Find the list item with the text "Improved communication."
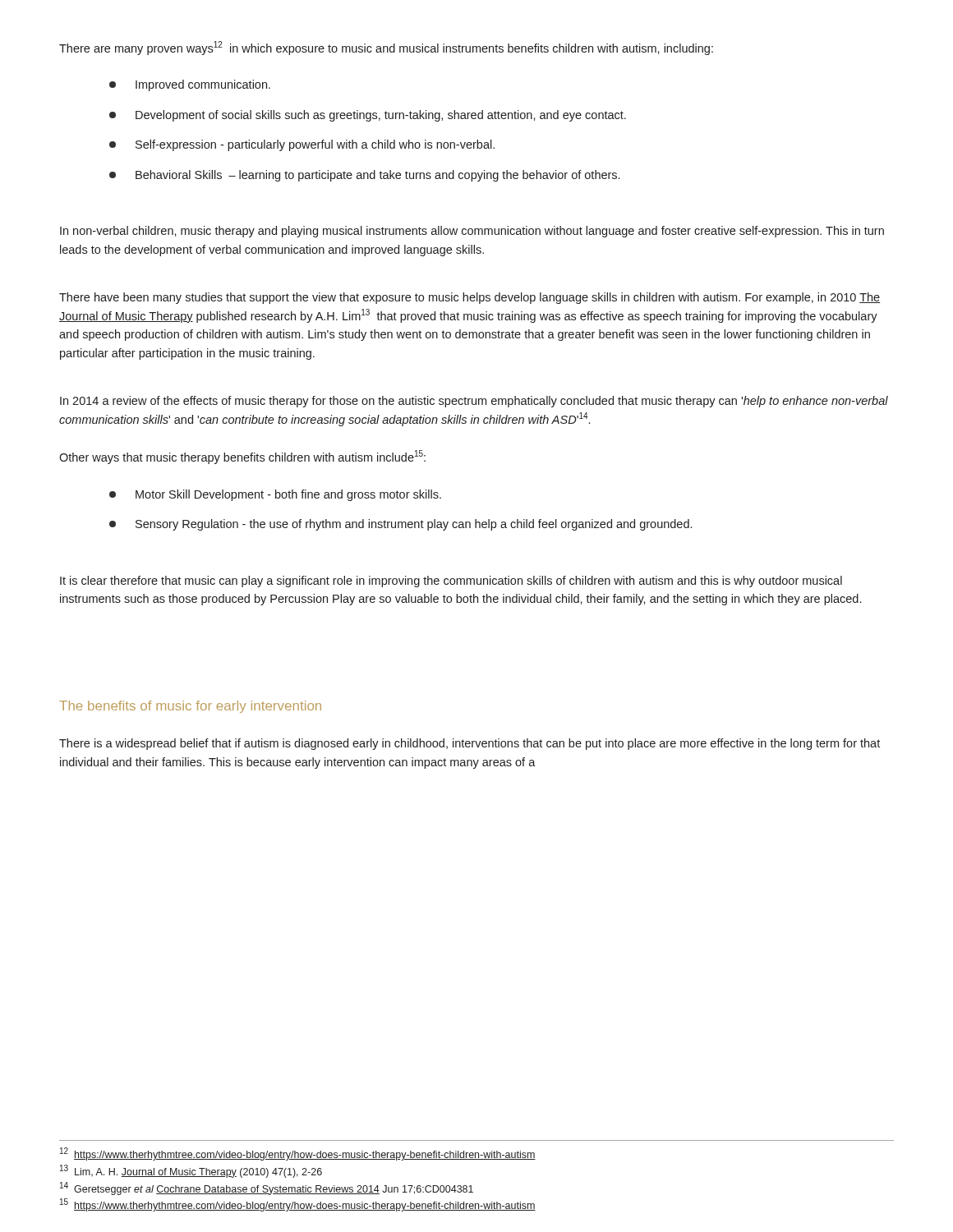This screenshot has height=1232, width=953. tap(190, 85)
